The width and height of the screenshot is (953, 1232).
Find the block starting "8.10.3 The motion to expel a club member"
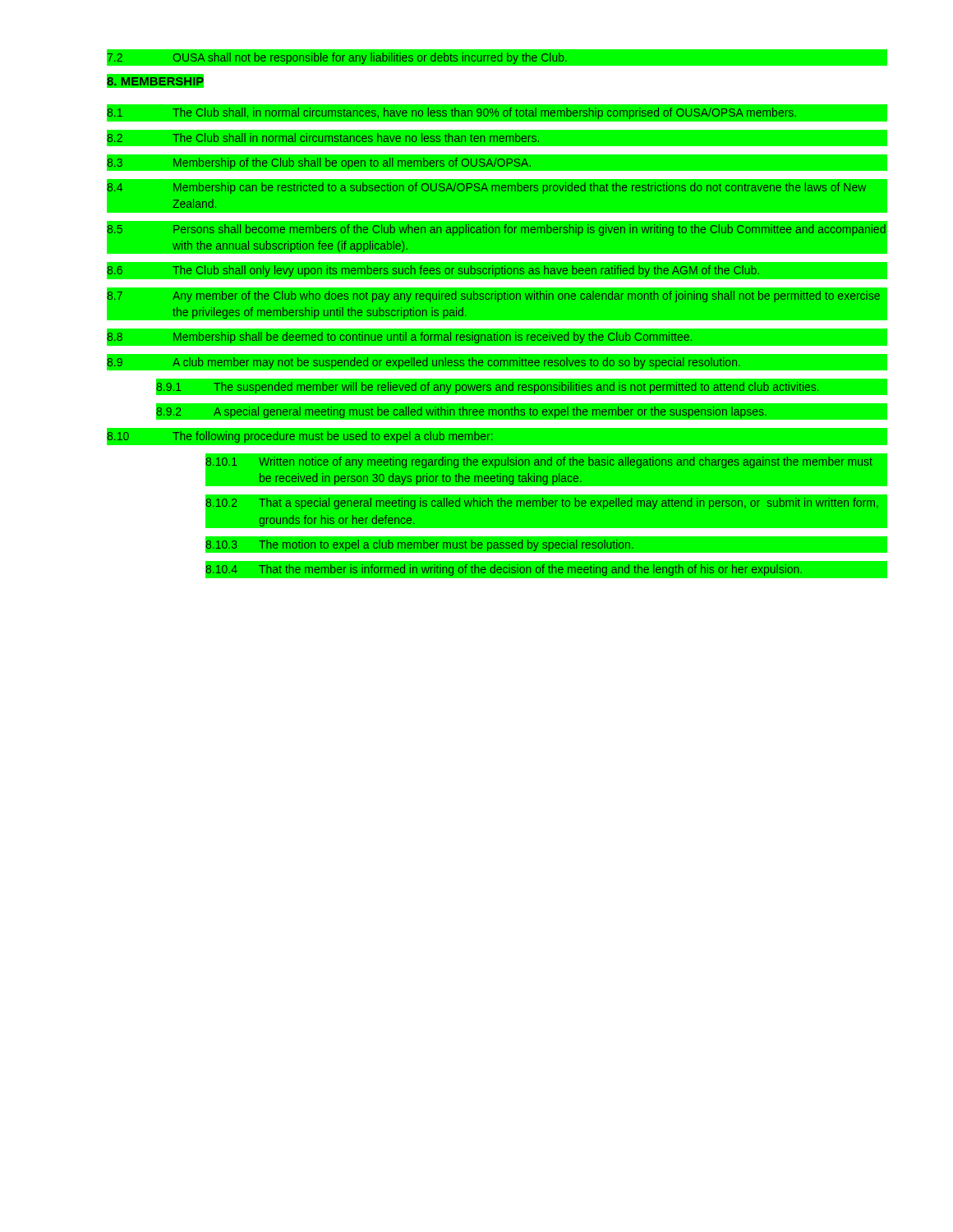click(546, 545)
